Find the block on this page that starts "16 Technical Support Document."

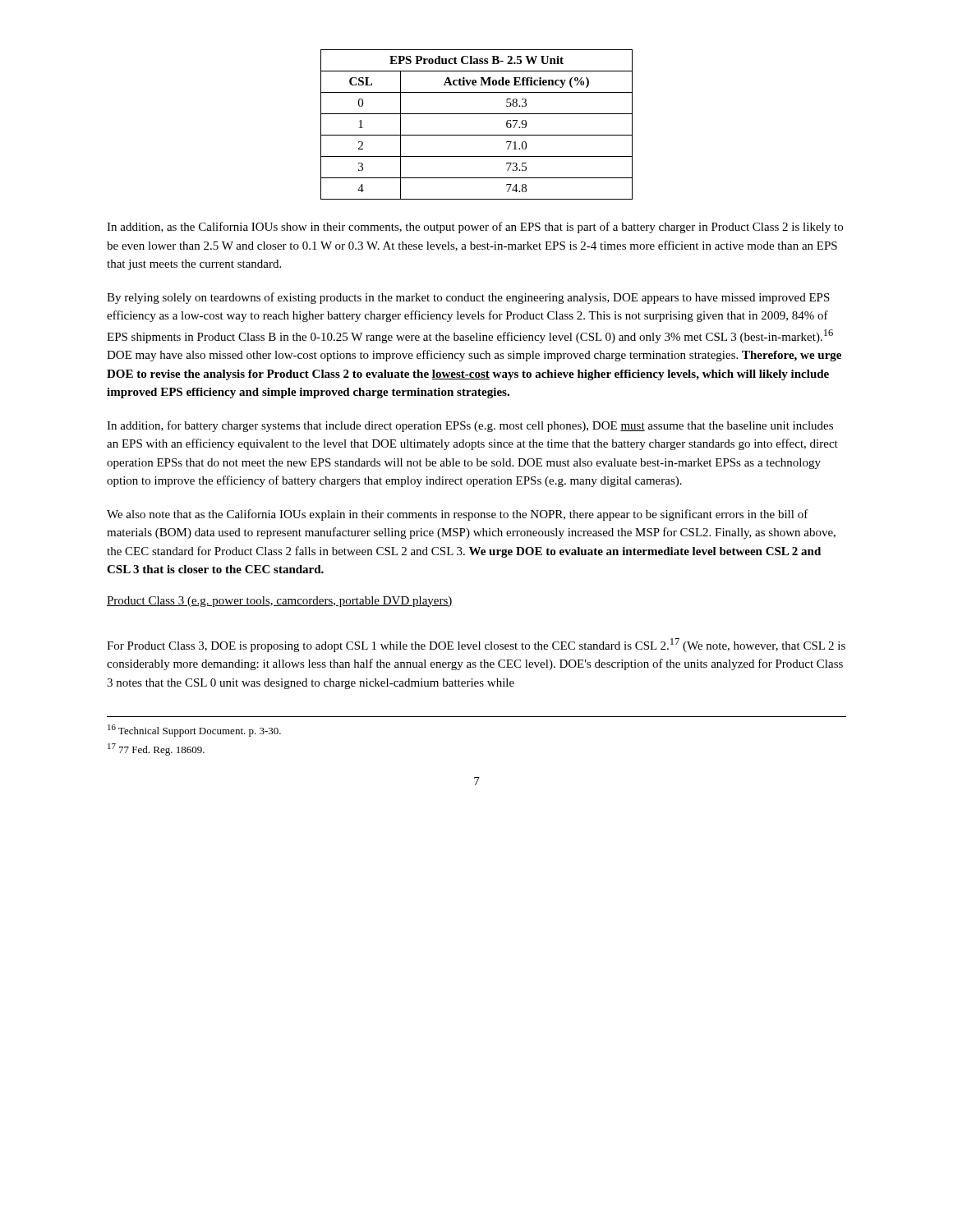(194, 729)
